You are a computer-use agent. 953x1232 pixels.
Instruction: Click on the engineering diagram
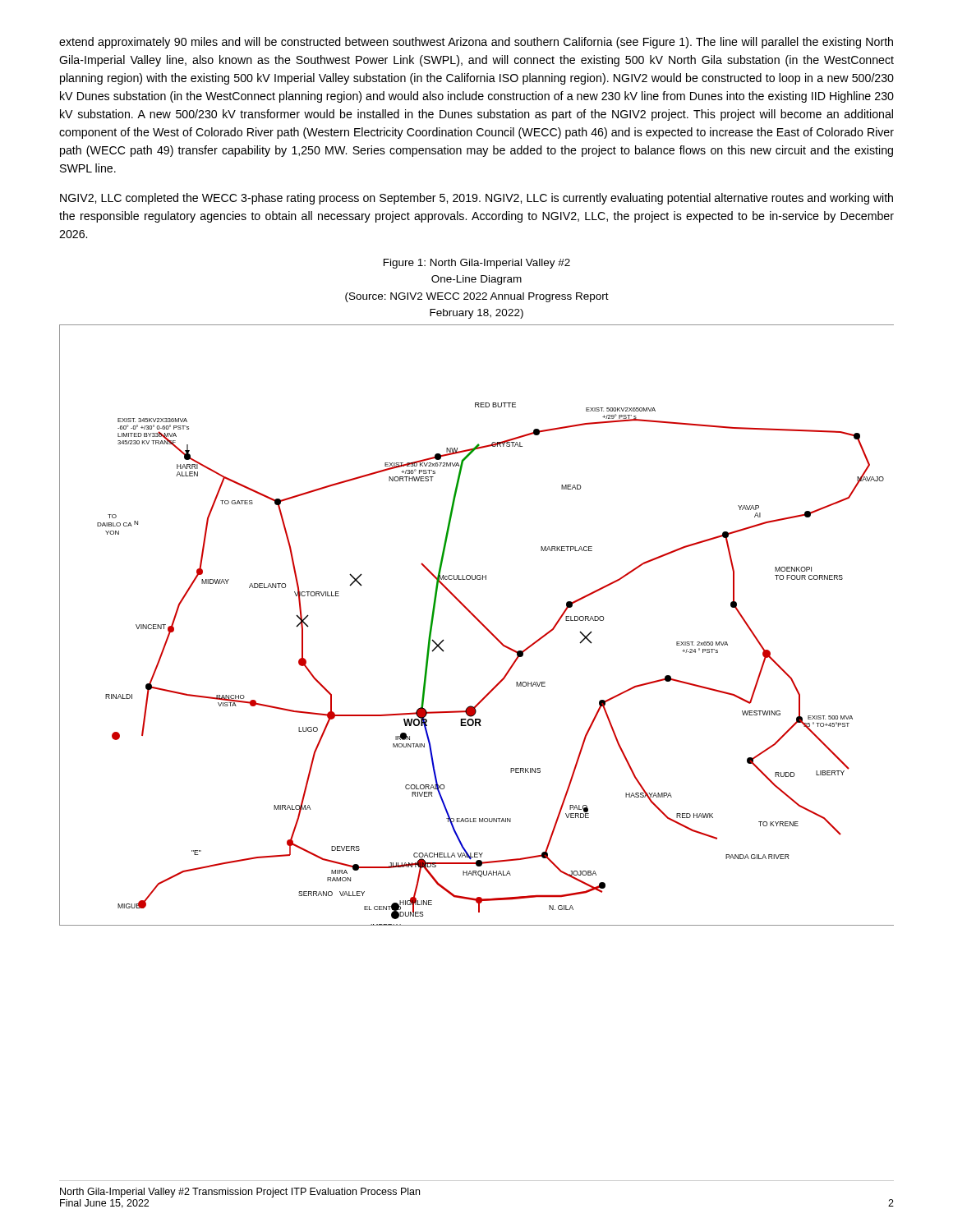[476, 625]
